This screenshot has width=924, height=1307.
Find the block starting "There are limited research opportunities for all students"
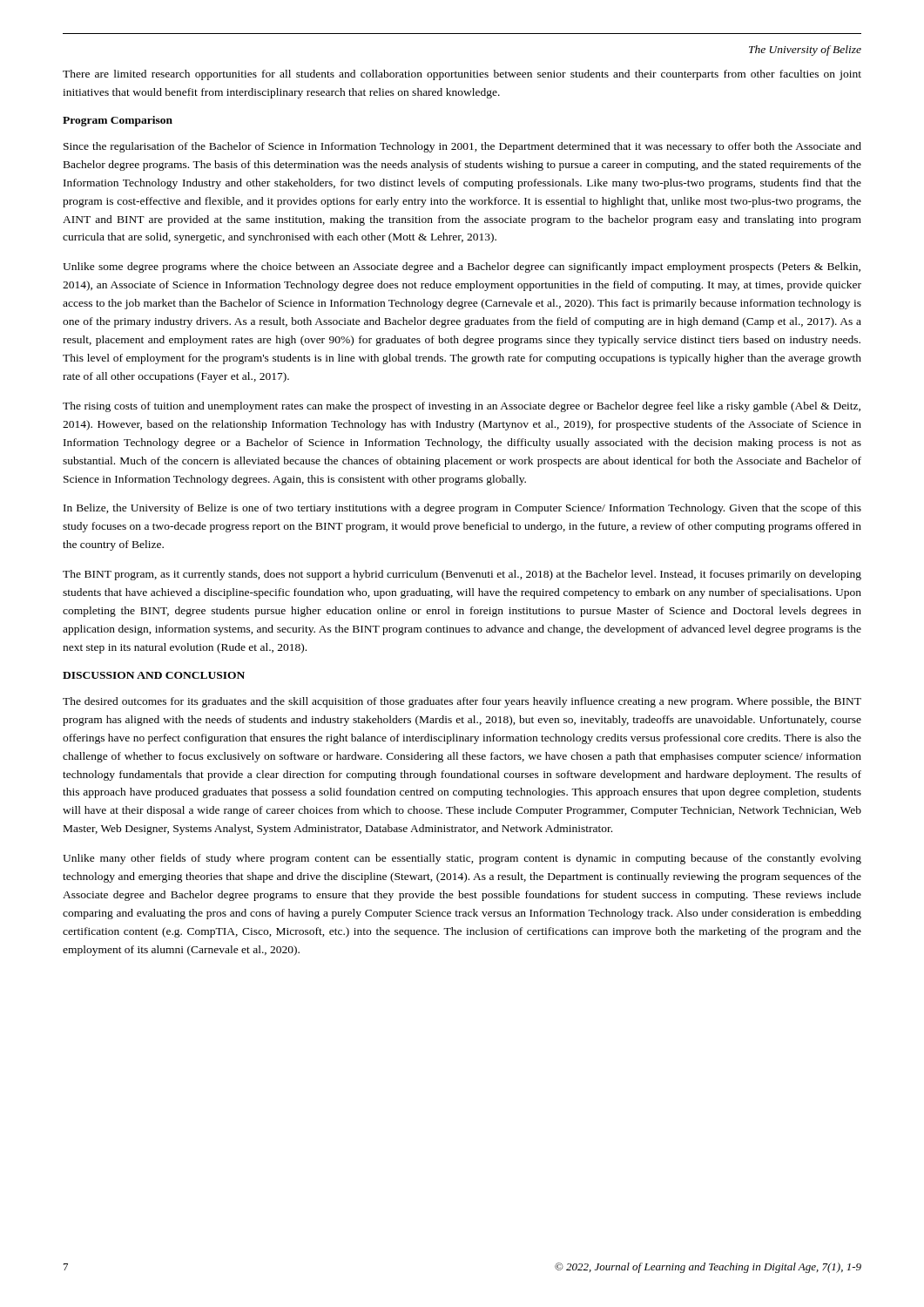[462, 83]
